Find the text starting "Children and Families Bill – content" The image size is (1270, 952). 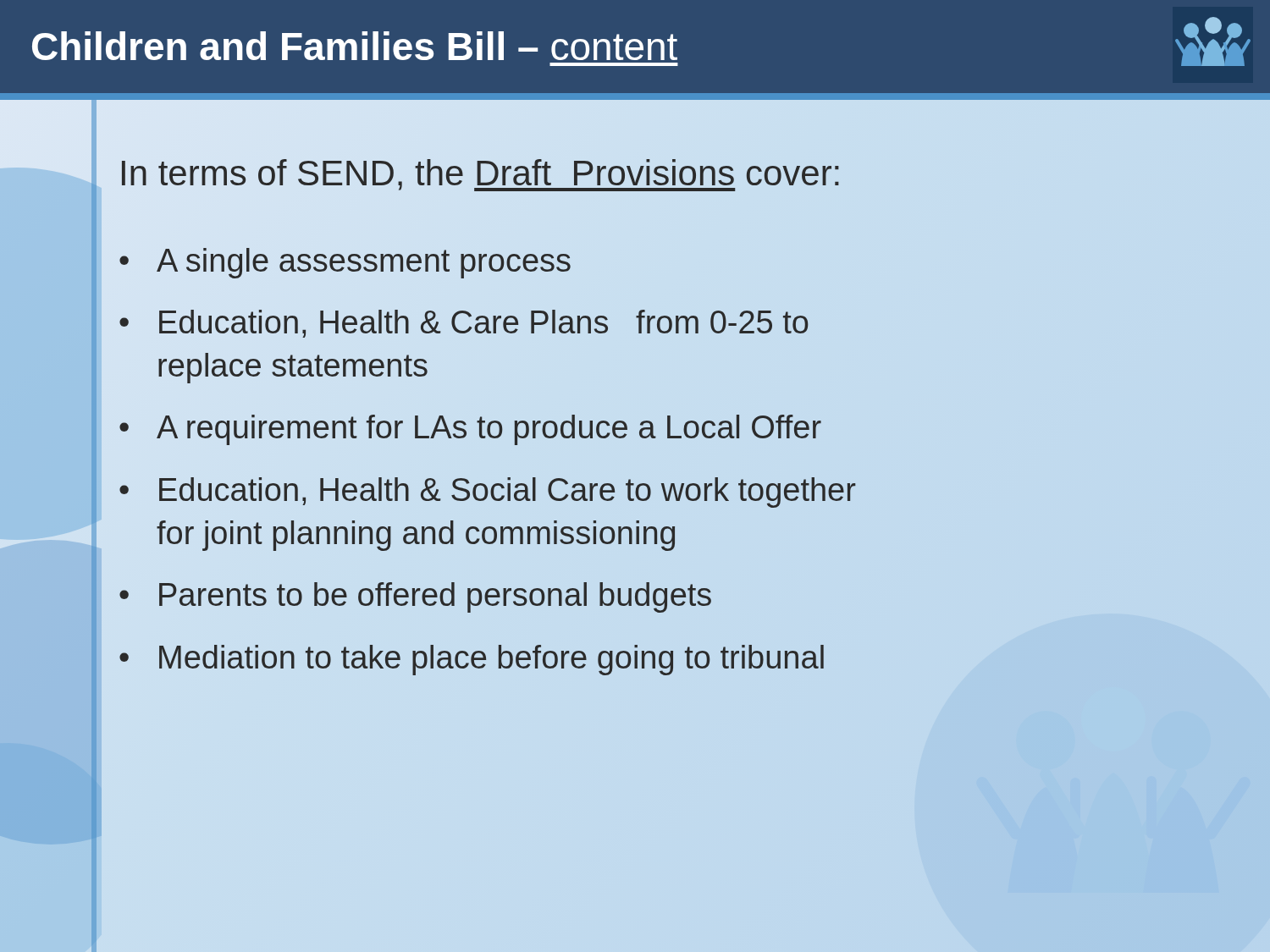click(x=354, y=47)
